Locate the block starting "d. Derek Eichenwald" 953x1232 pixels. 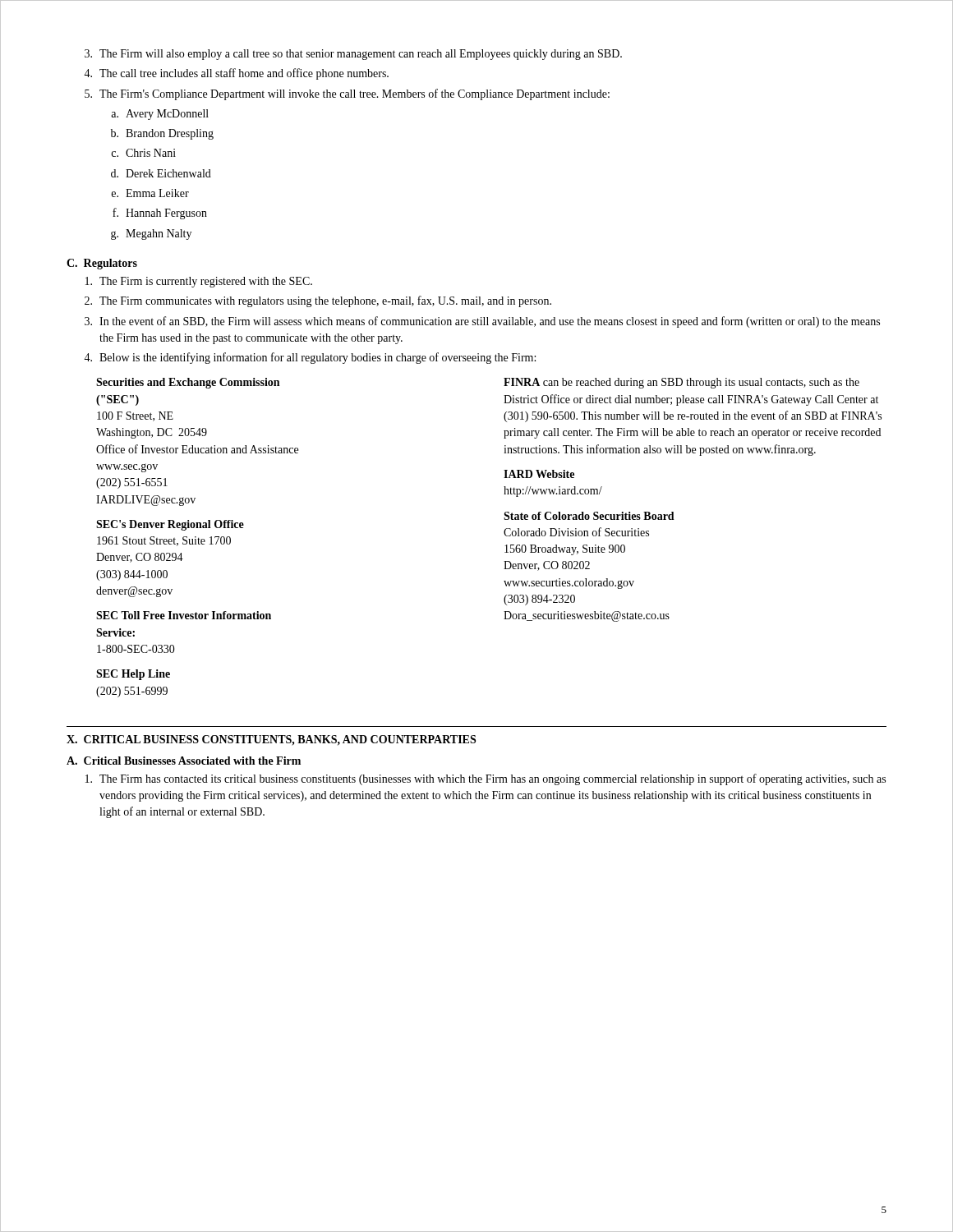pyautogui.click(x=154, y=174)
